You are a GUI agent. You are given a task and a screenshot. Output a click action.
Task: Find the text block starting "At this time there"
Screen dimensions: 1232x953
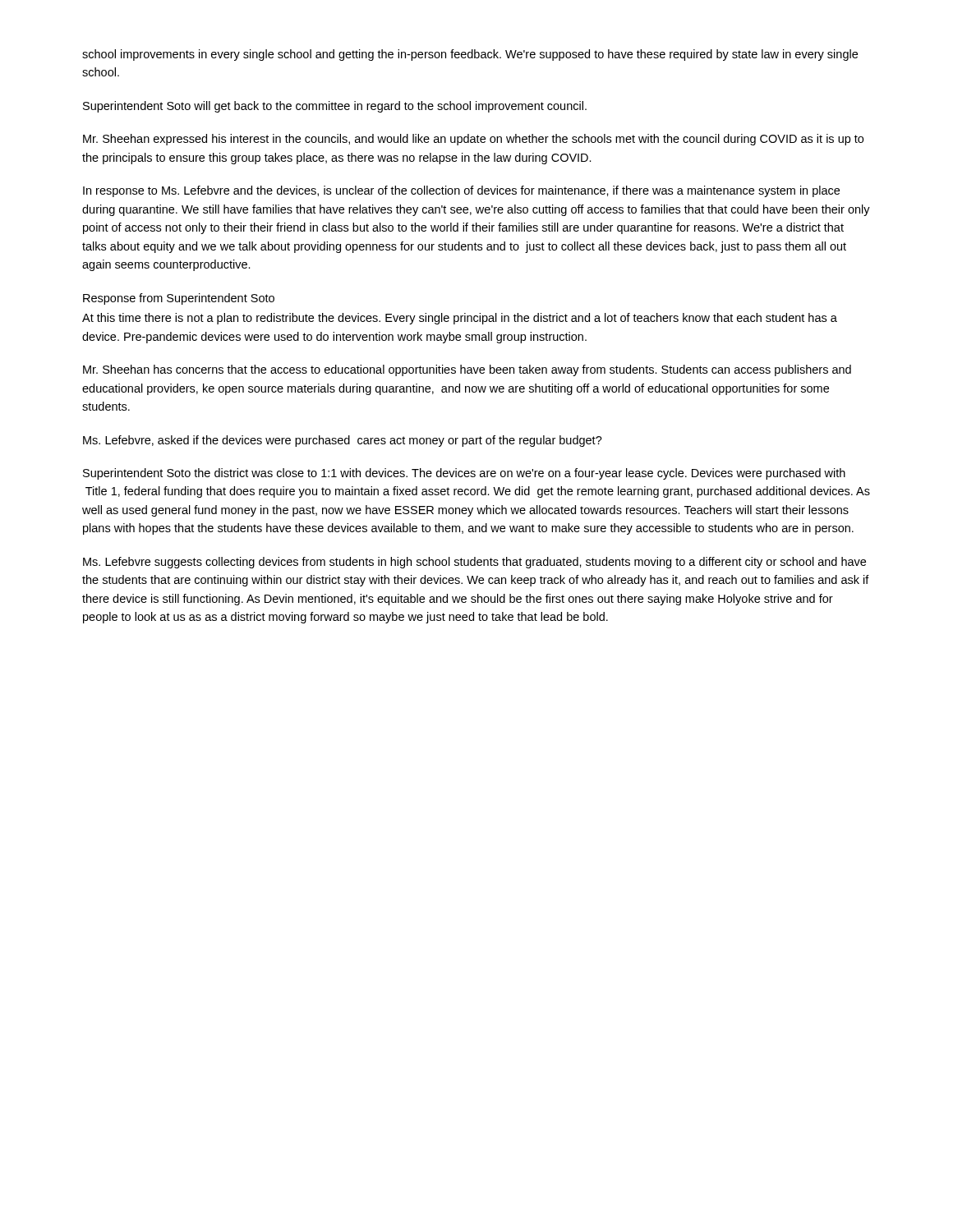(x=460, y=327)
